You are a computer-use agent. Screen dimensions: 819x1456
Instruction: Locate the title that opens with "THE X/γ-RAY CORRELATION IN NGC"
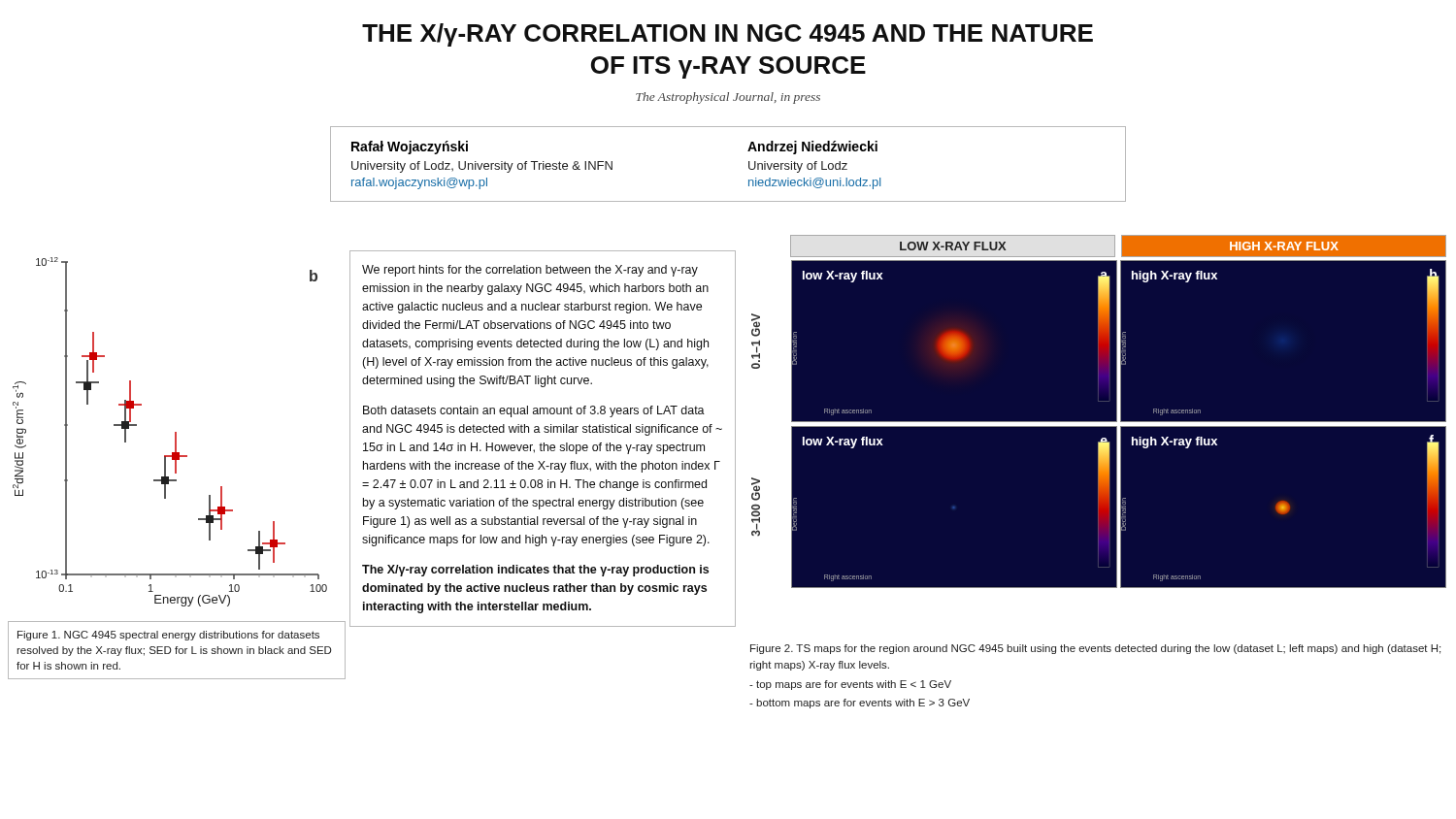pos(728,49)
